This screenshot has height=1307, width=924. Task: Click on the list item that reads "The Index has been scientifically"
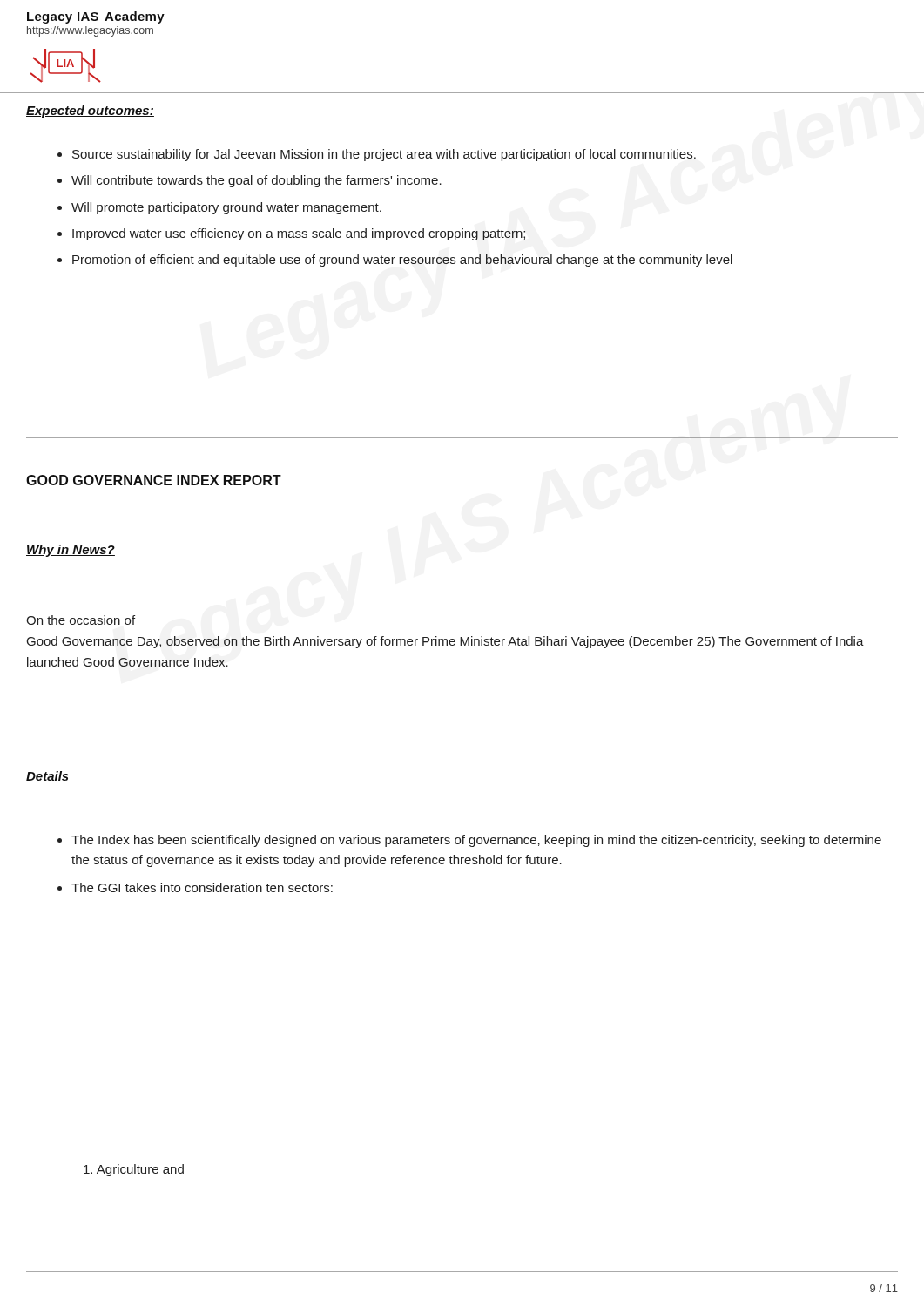[476, 850]
